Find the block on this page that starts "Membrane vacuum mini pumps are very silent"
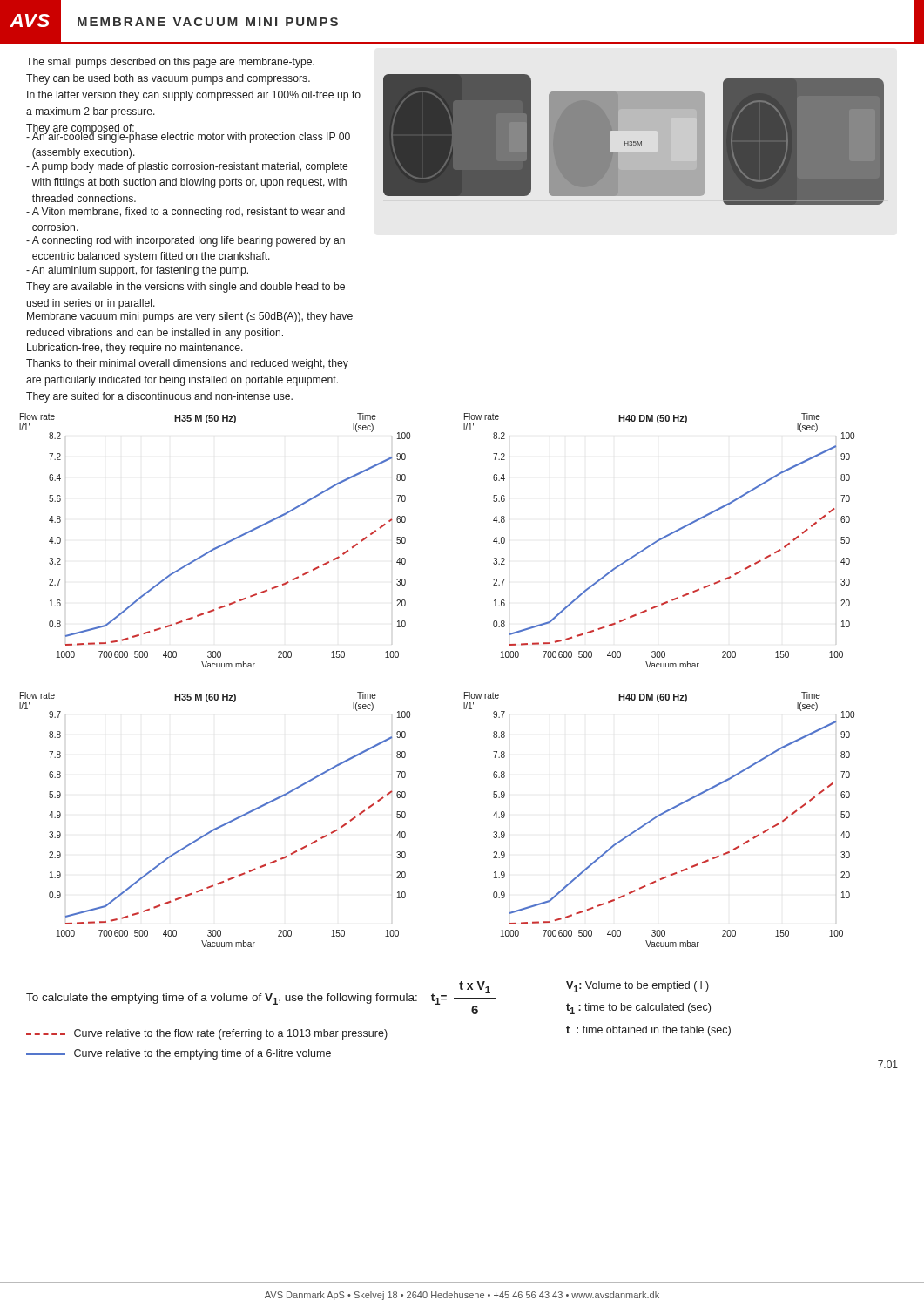This screenshot has height=1307, width=924. pyautogui.click(x=190, y=325)
